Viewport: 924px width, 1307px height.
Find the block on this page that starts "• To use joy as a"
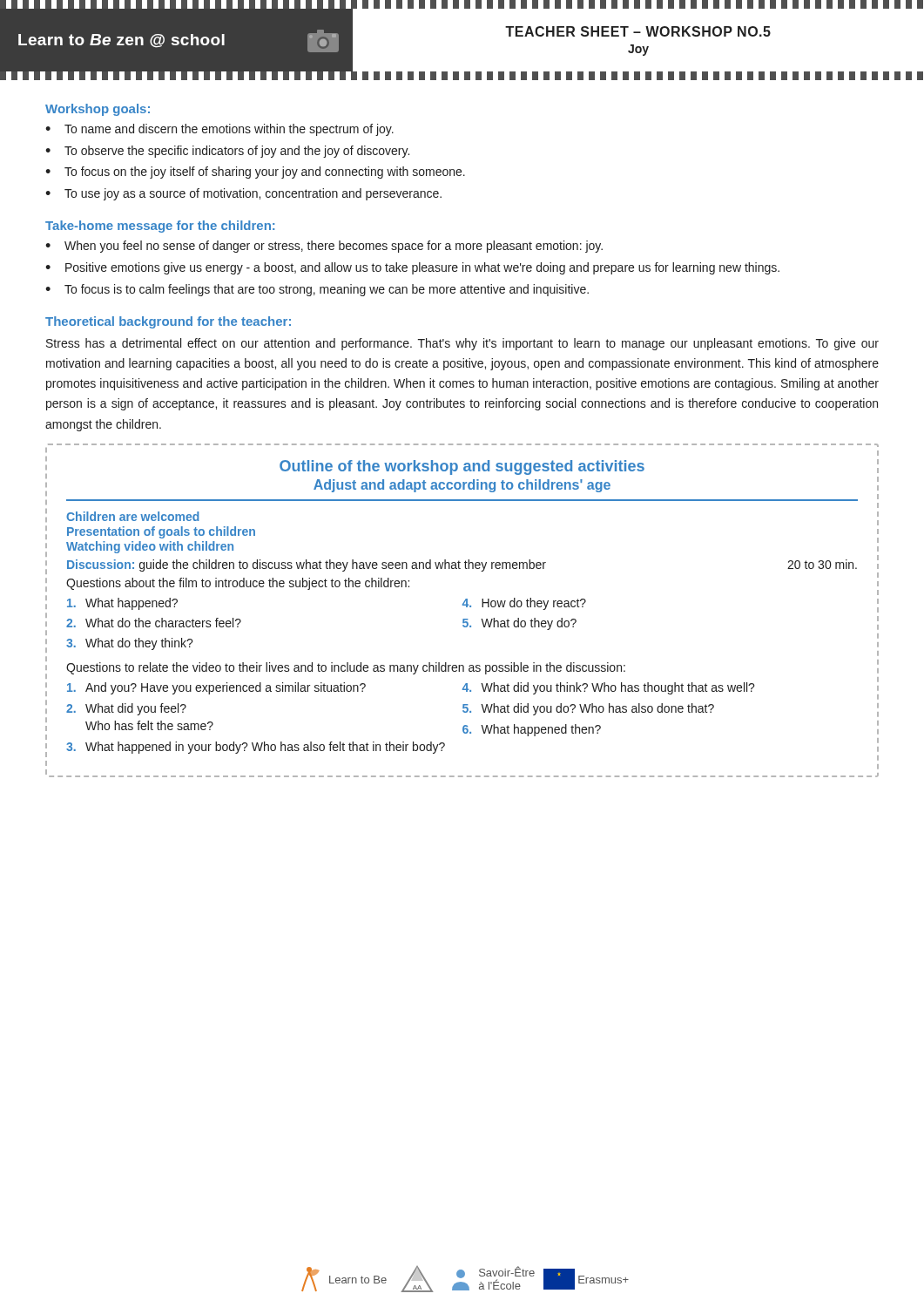pyautogui.click(x=244, y=194)
